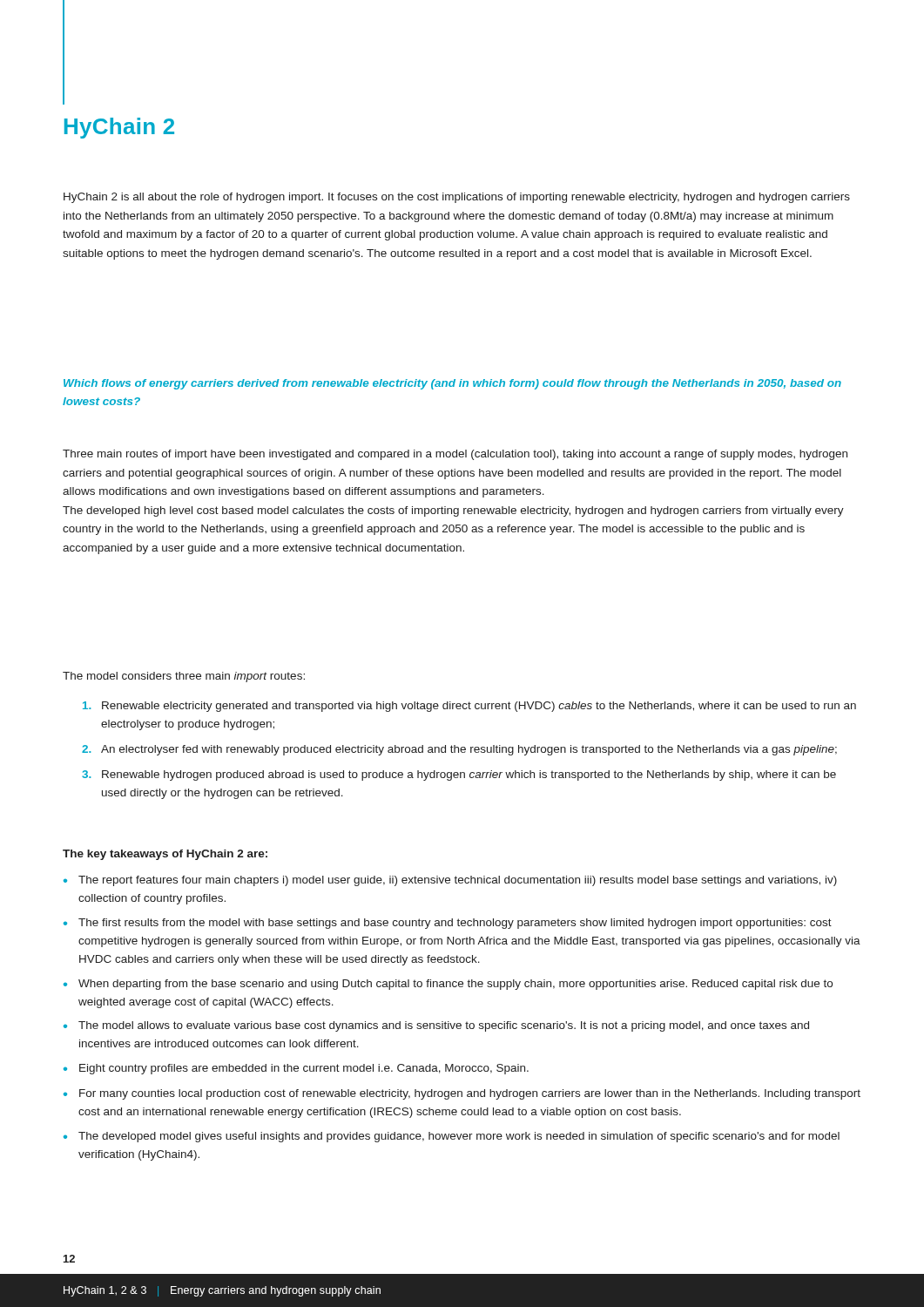Find the text block starting "The model considers three main import routes:"
Screen dimensions: 1307x924
(184, 676)
